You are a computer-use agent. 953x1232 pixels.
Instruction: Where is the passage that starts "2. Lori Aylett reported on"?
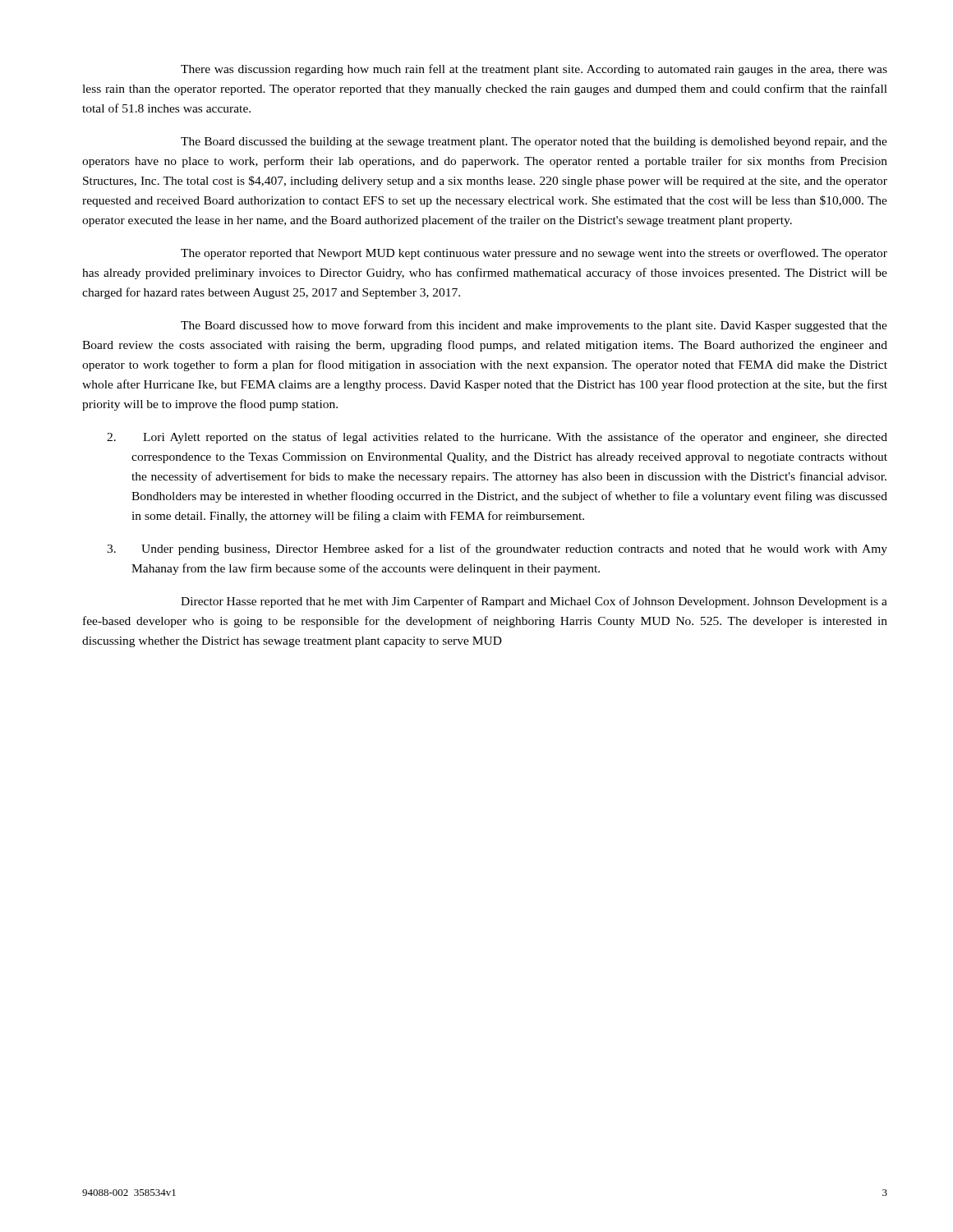497,476
